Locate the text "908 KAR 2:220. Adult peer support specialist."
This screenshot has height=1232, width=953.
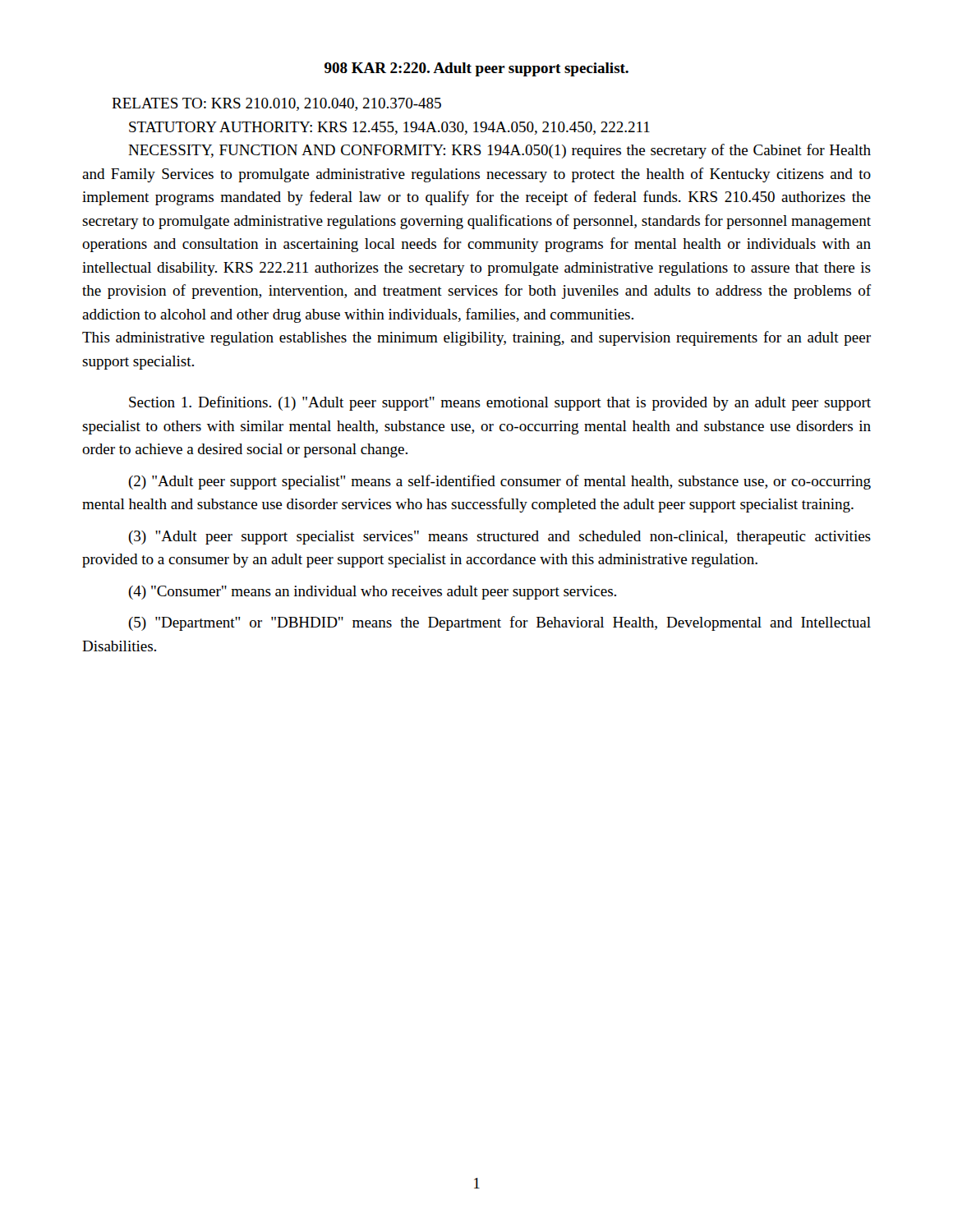click(x=476, y=68)
